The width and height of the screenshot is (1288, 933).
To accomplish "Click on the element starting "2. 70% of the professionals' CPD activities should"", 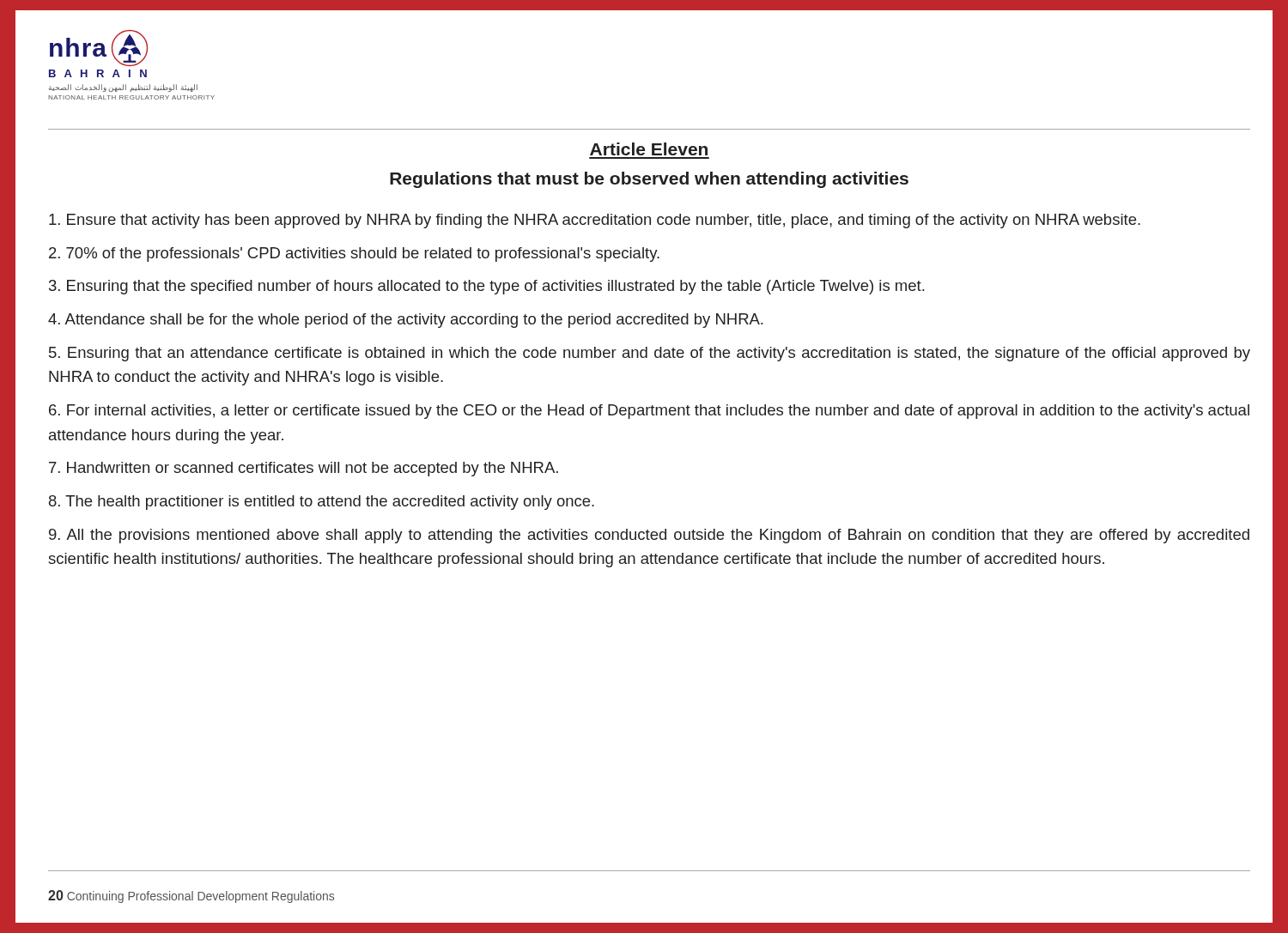I will 354,253.
